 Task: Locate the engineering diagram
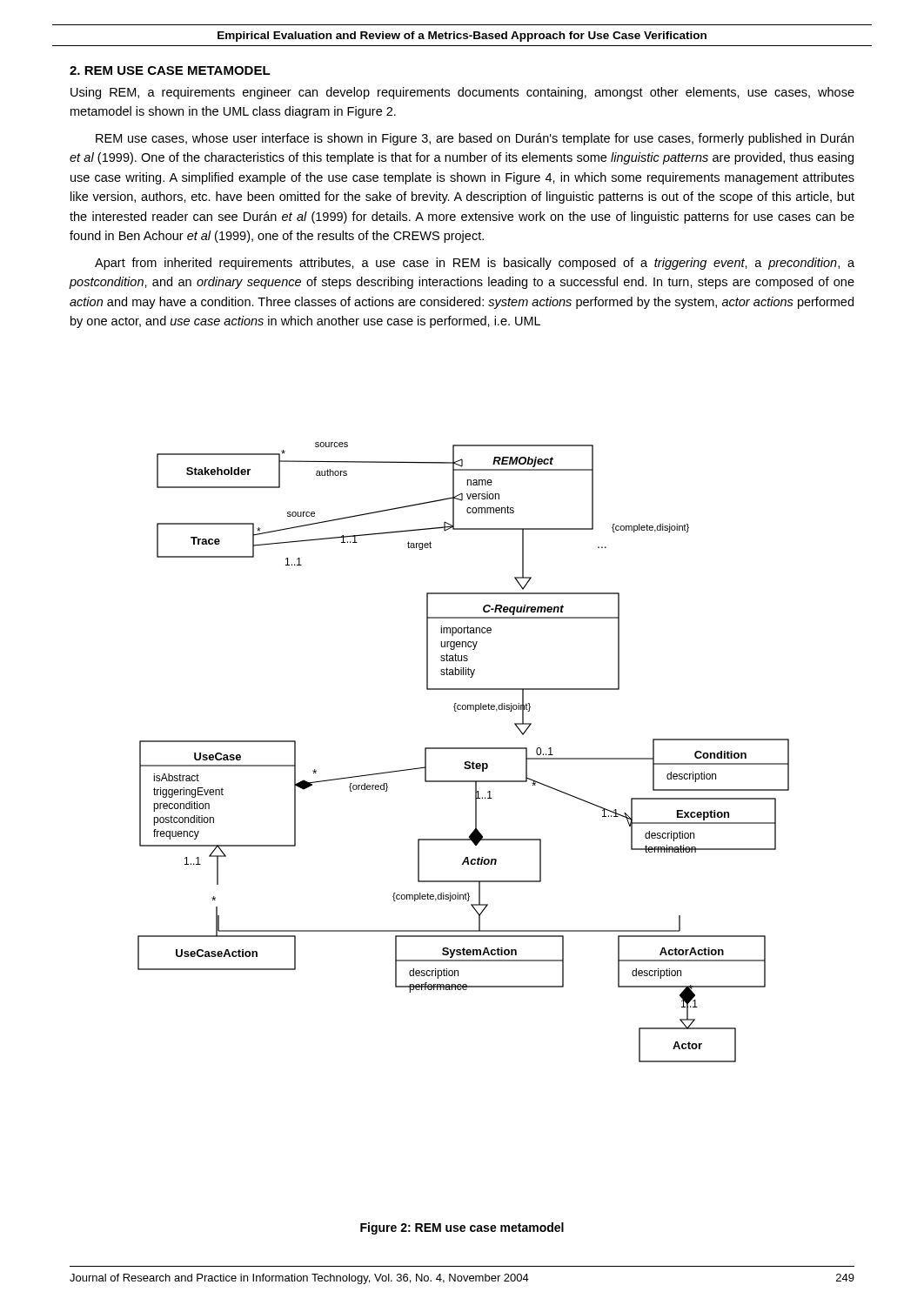click(x=462, y=802)
